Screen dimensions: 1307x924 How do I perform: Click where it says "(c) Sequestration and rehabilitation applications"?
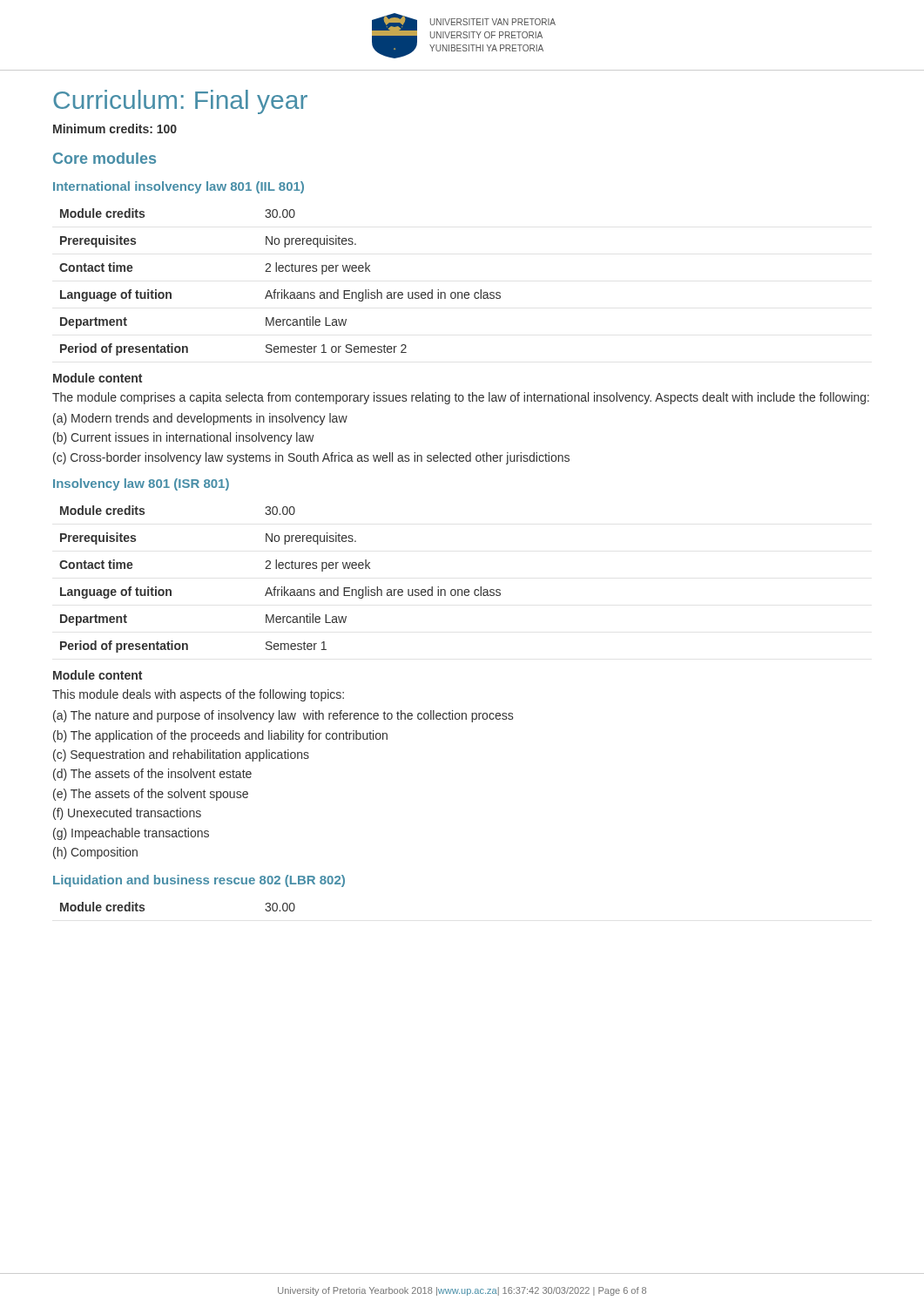coord(181,755)
